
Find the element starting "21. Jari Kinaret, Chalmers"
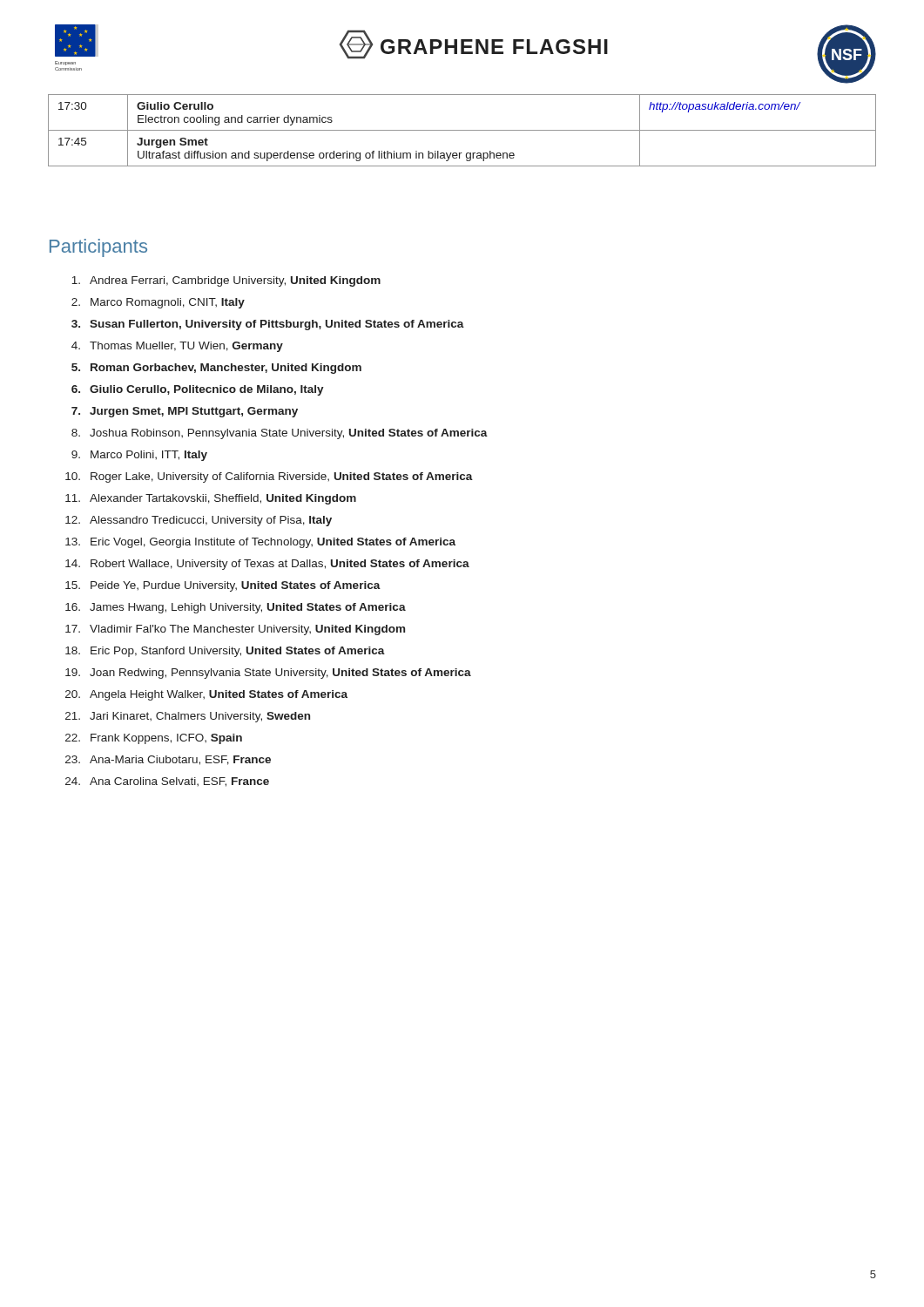(x=179, y=716)
